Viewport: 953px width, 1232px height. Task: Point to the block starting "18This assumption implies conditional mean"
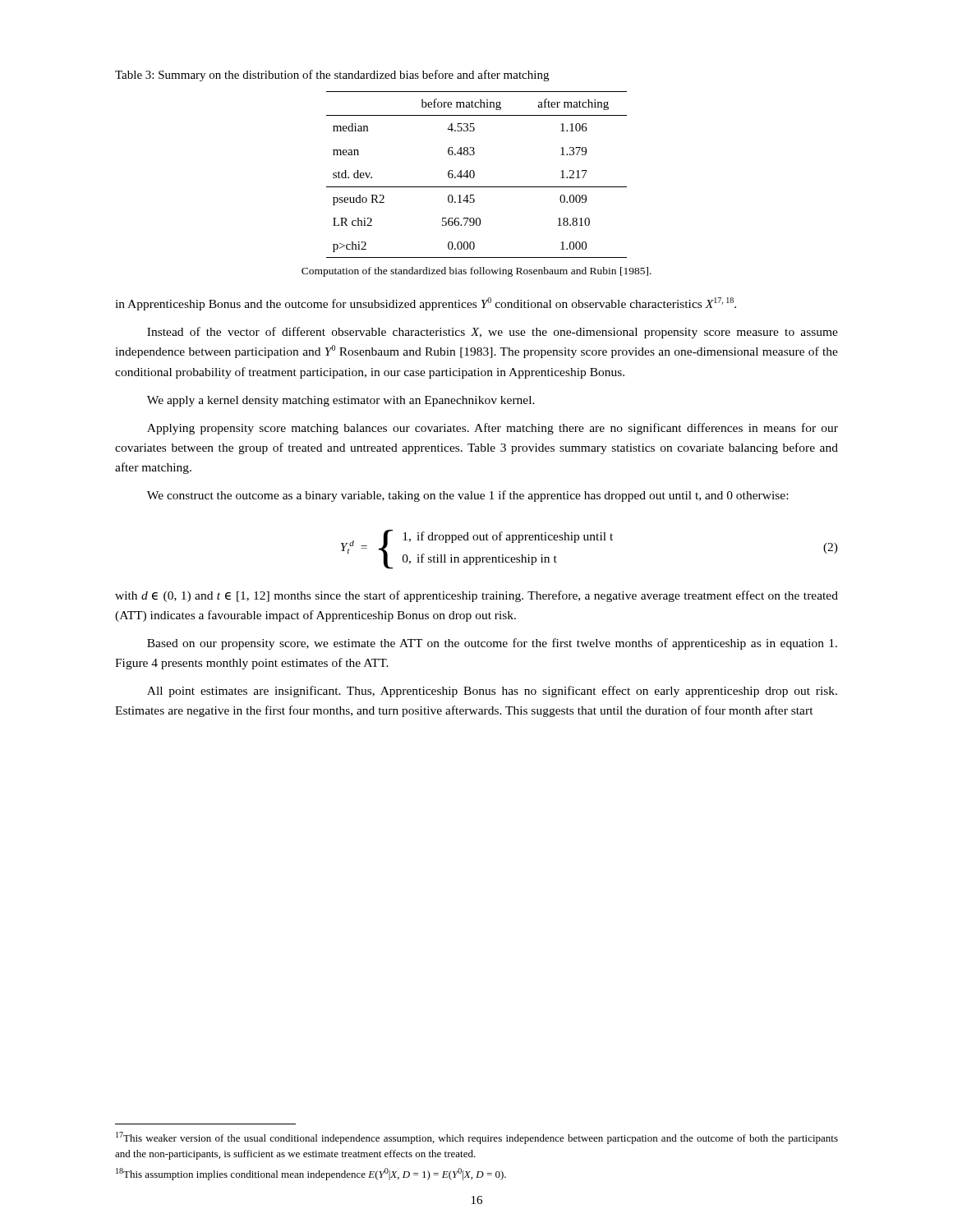pos(311,1173)
